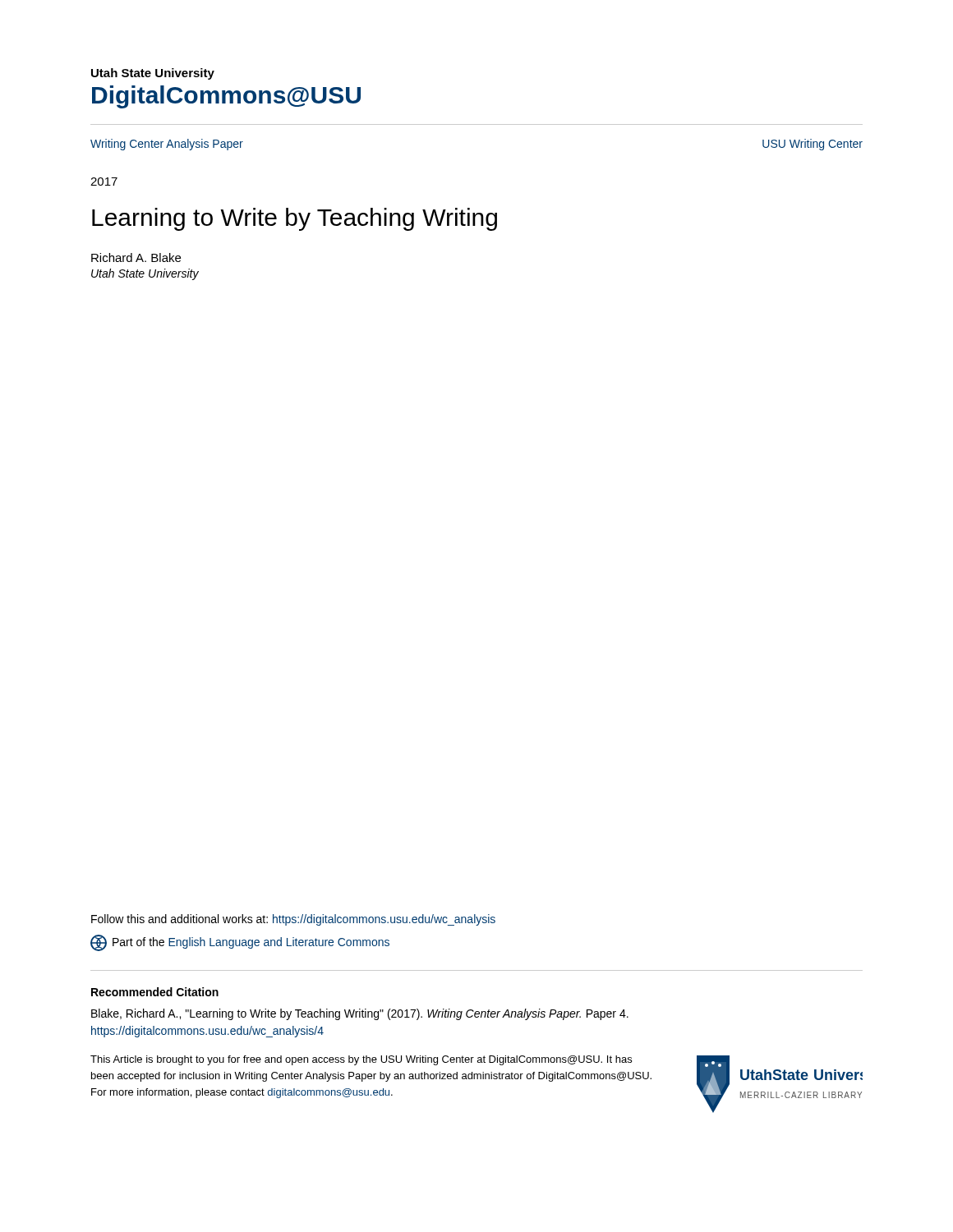Point to the block beginning "Part of the English Language"
This screenshot has height=1232, width=953.
[x=240, y=942]
